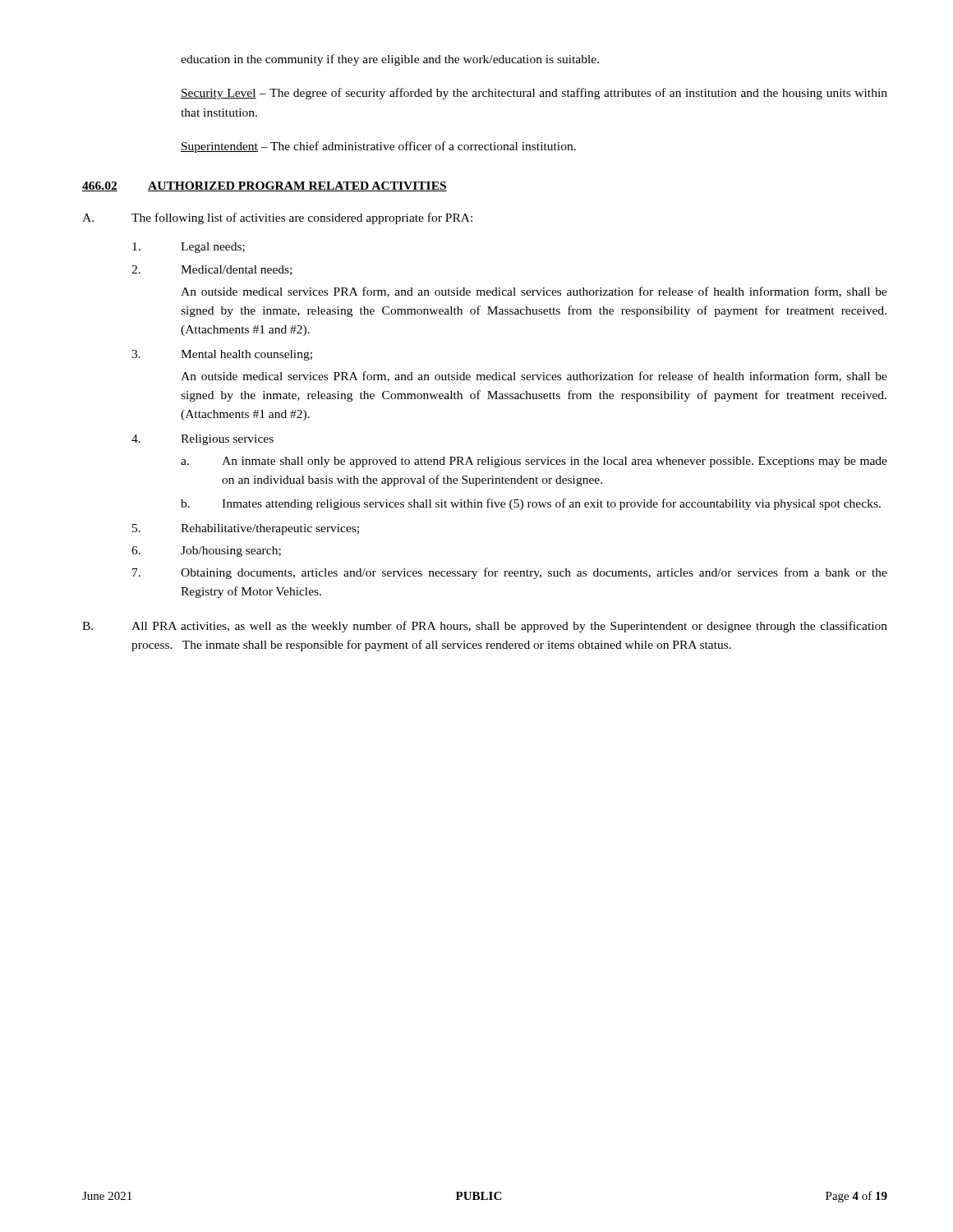Point to the region starting "Legal needs;"

click(189, 248)
